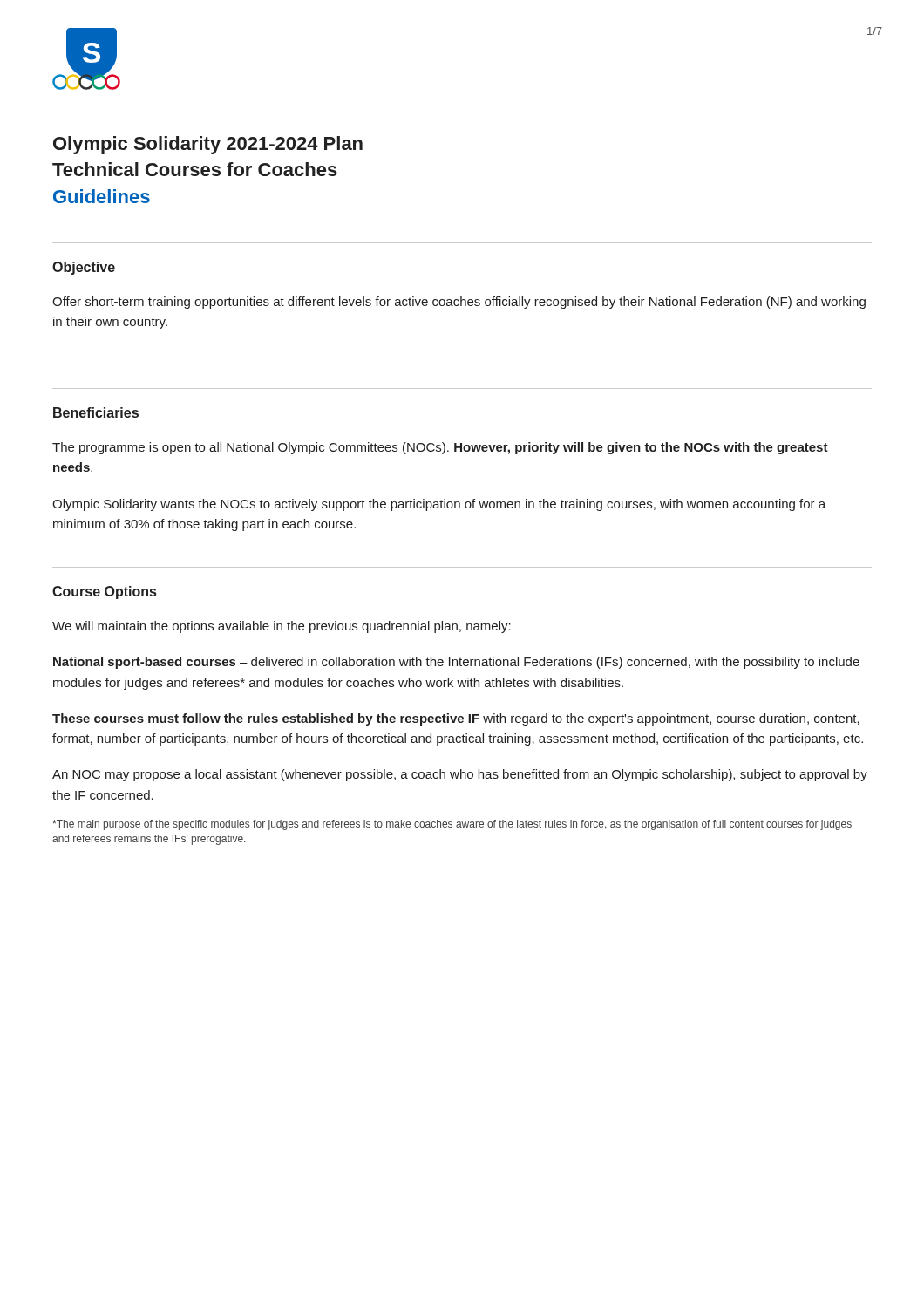924x1308 pixels.
Task: Locate the text block containing "Olympic Solidarity wants the NOCs to actively"
Action: pyautogui.click(x=439, y=513)
